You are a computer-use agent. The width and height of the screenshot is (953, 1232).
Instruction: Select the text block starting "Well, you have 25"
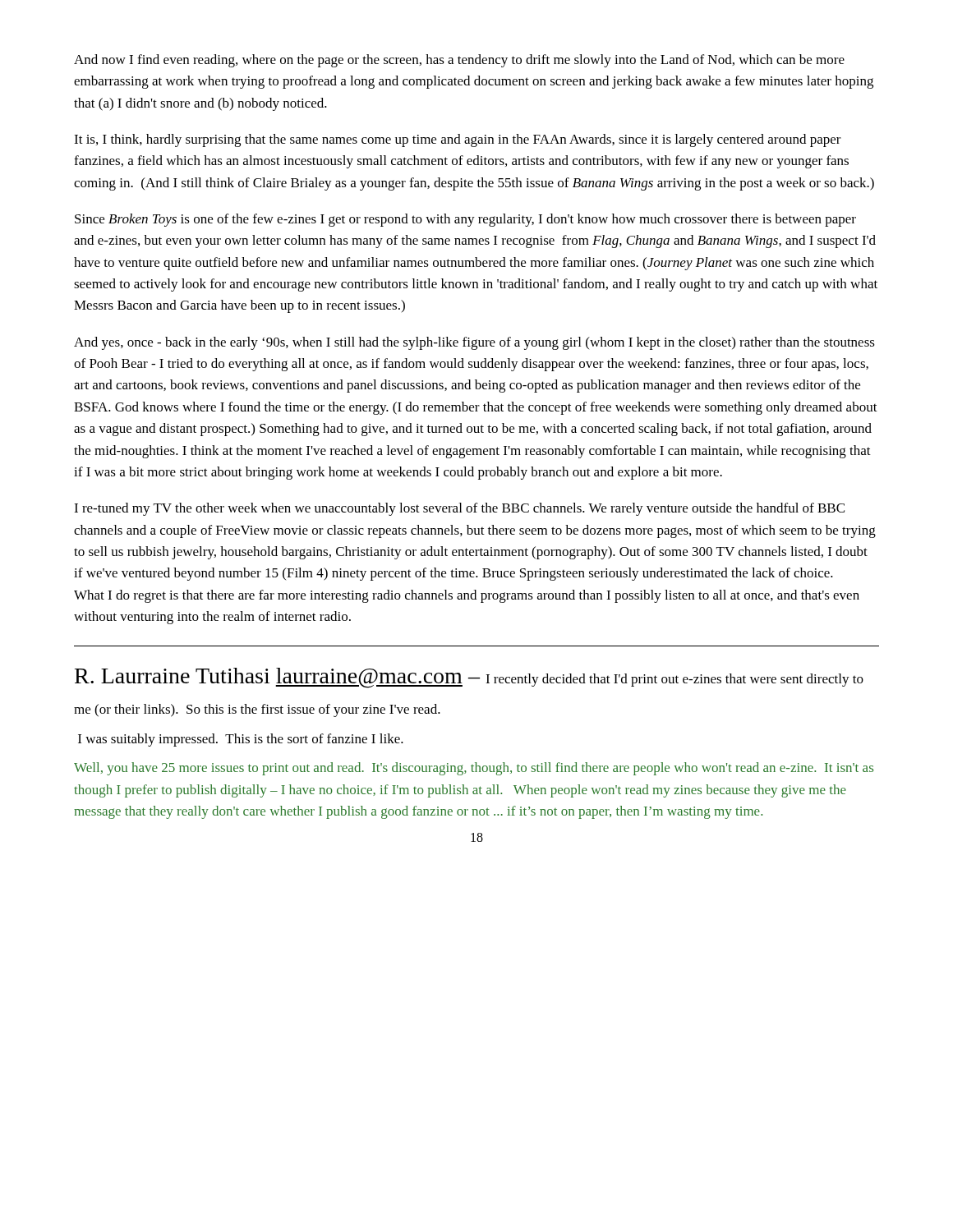point(474,789)
